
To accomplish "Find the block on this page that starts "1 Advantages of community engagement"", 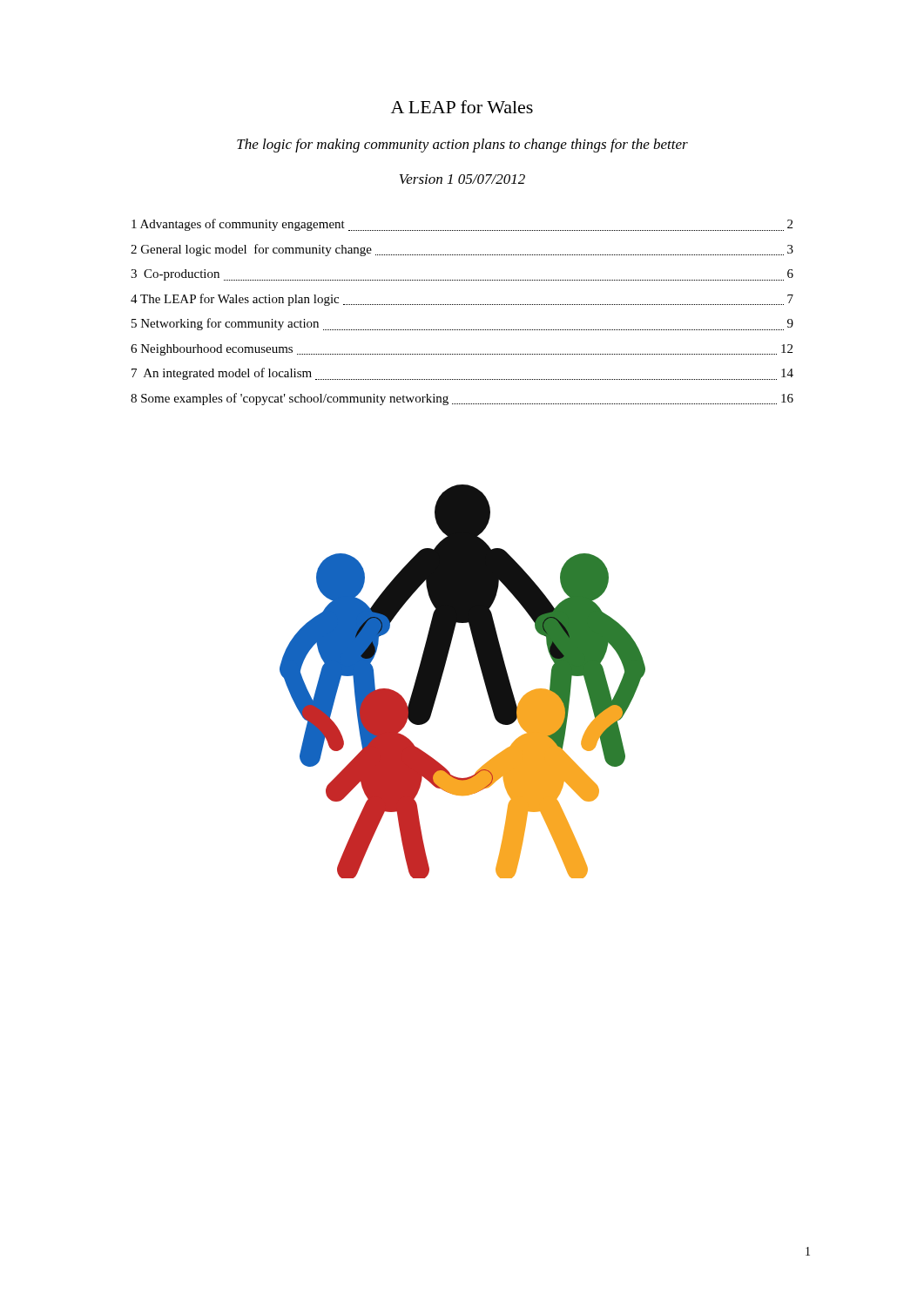I will click(x=462, y=224).
